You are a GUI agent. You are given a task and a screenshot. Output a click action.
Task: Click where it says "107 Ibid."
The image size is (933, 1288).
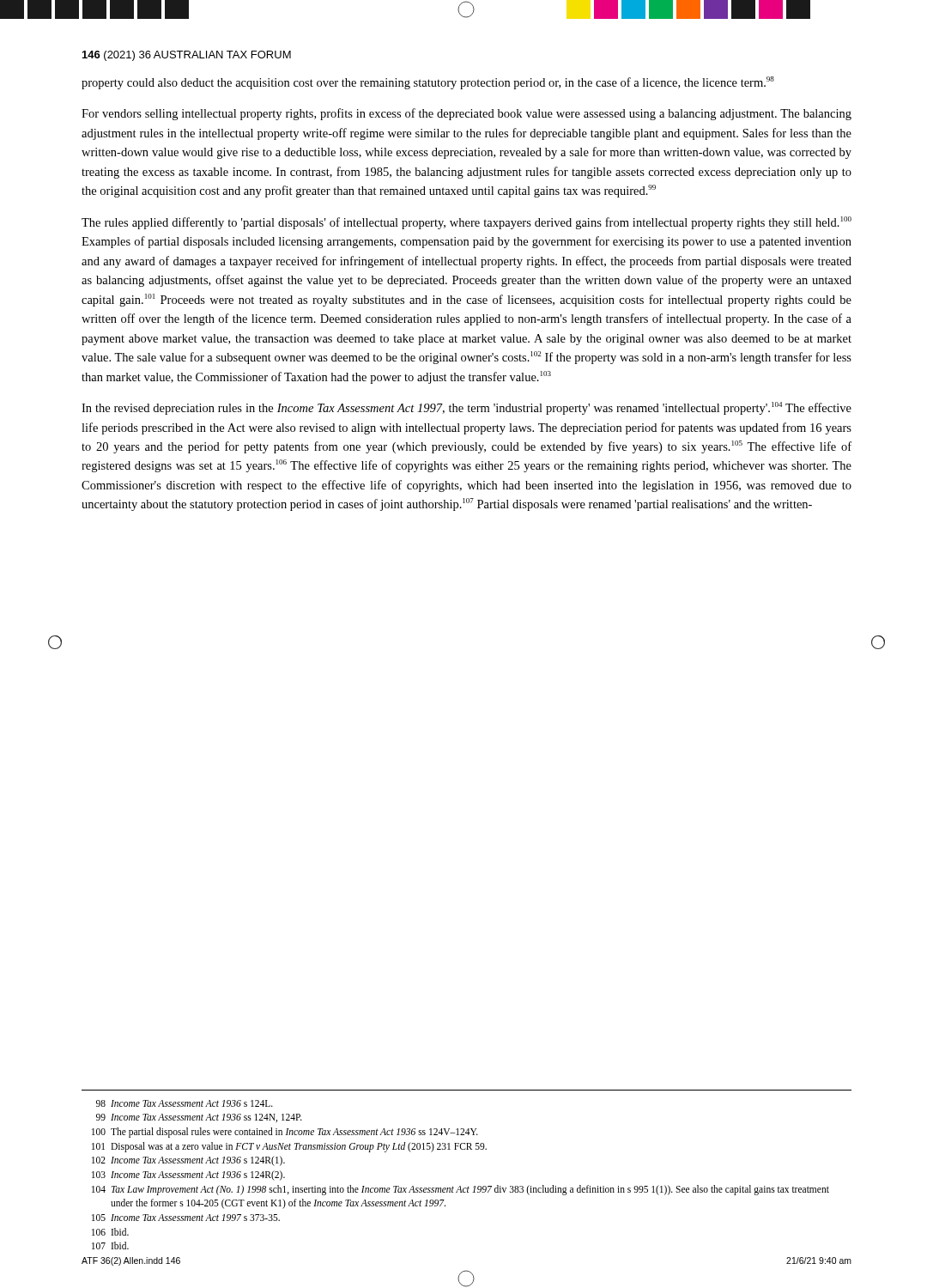110,1245
